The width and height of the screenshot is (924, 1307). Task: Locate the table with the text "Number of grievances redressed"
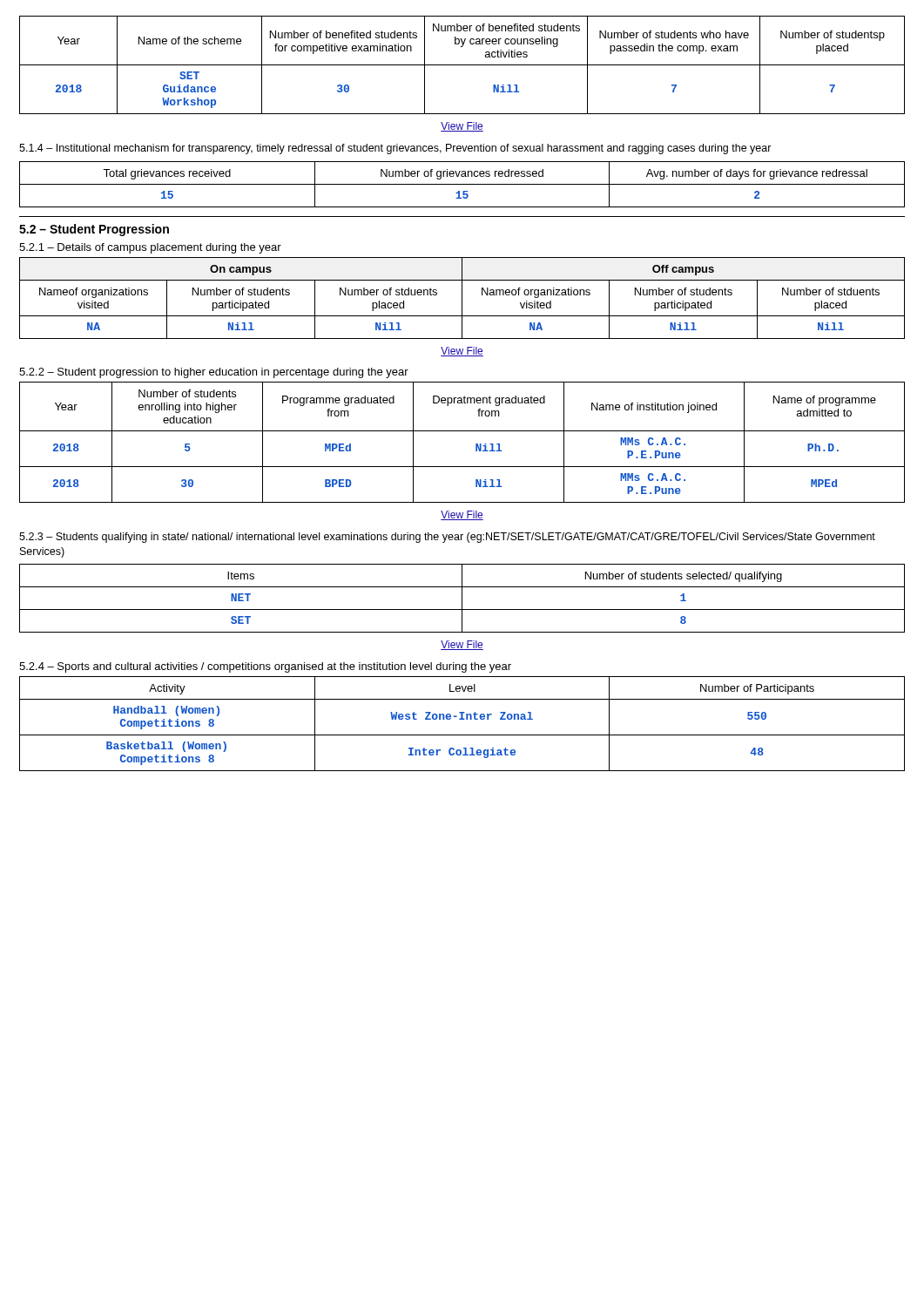[x=462, y=184]
